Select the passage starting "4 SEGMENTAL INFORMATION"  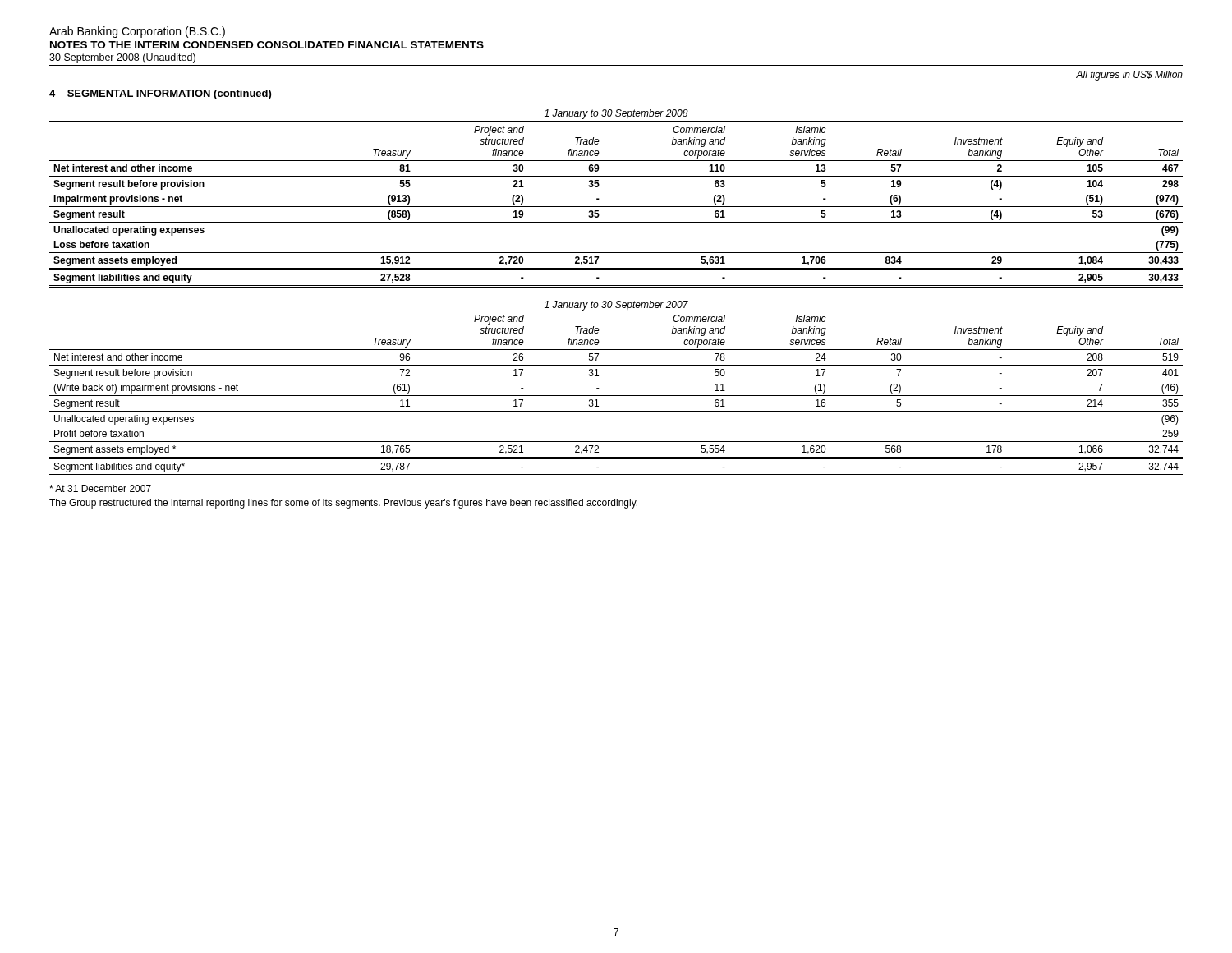click(x=161, y=93)
